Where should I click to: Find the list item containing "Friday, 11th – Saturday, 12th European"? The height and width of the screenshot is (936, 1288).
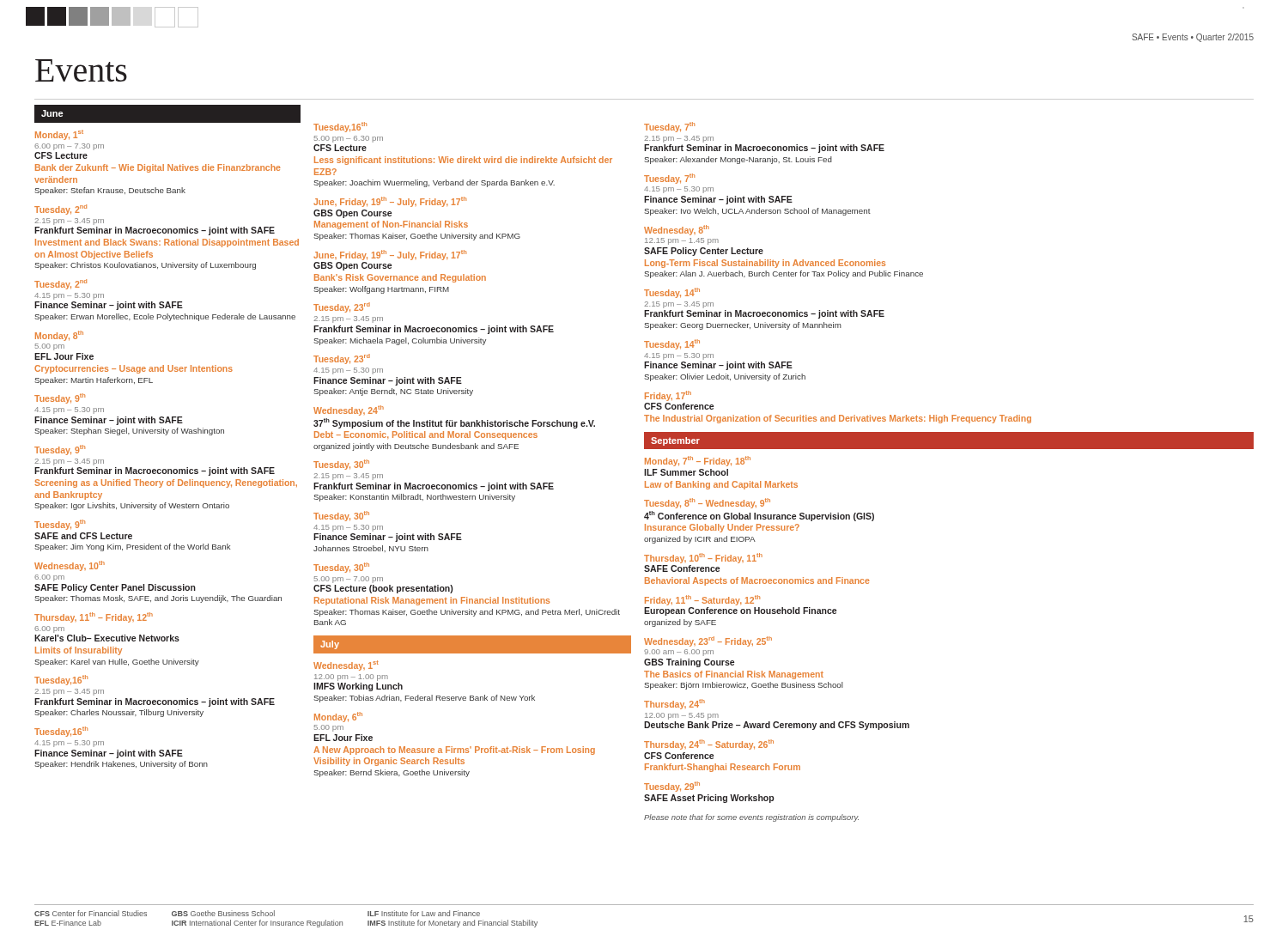click(702, 600)
